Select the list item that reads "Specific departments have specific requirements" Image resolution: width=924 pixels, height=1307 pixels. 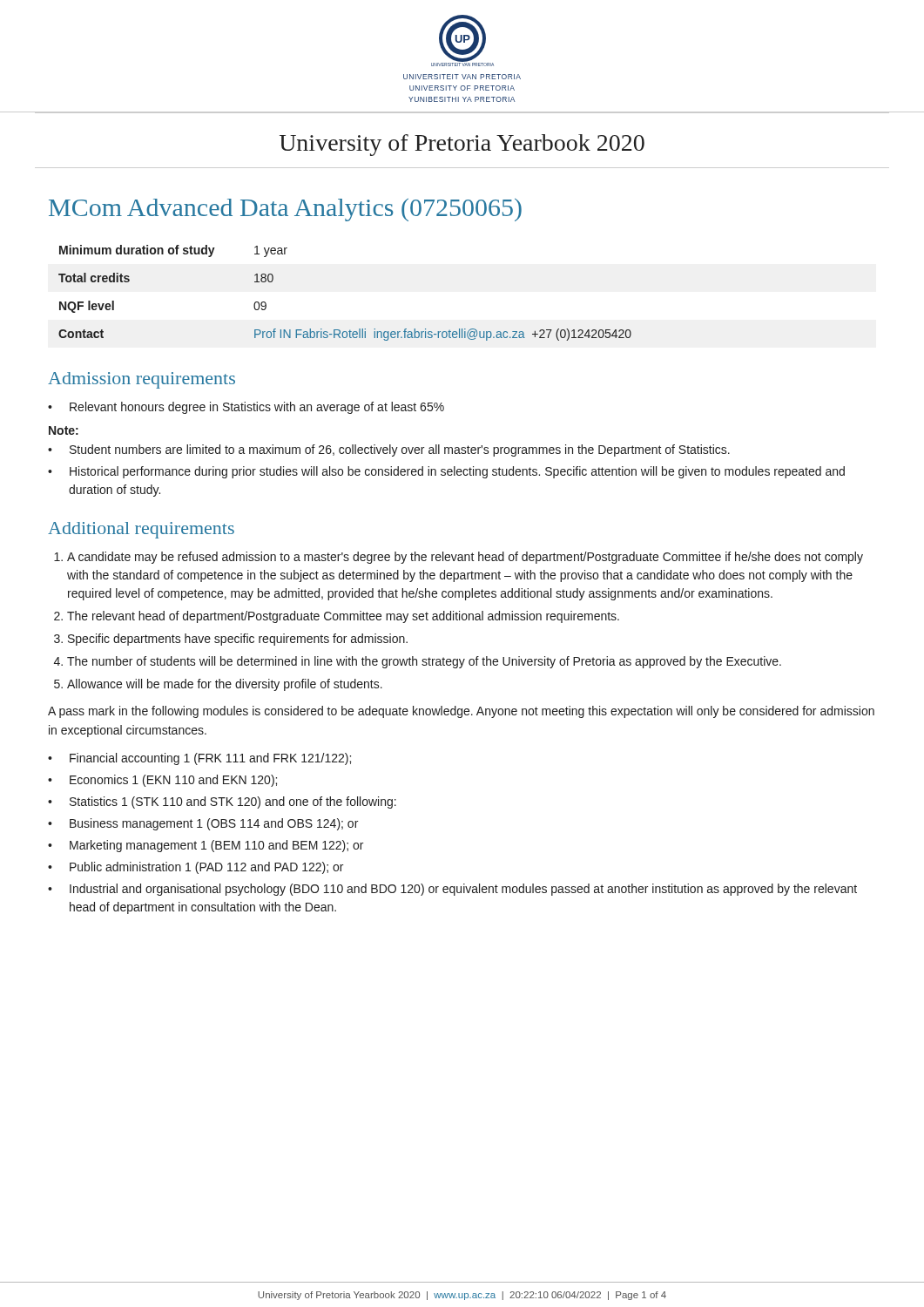pyautogui.click(x=238, y=639)
